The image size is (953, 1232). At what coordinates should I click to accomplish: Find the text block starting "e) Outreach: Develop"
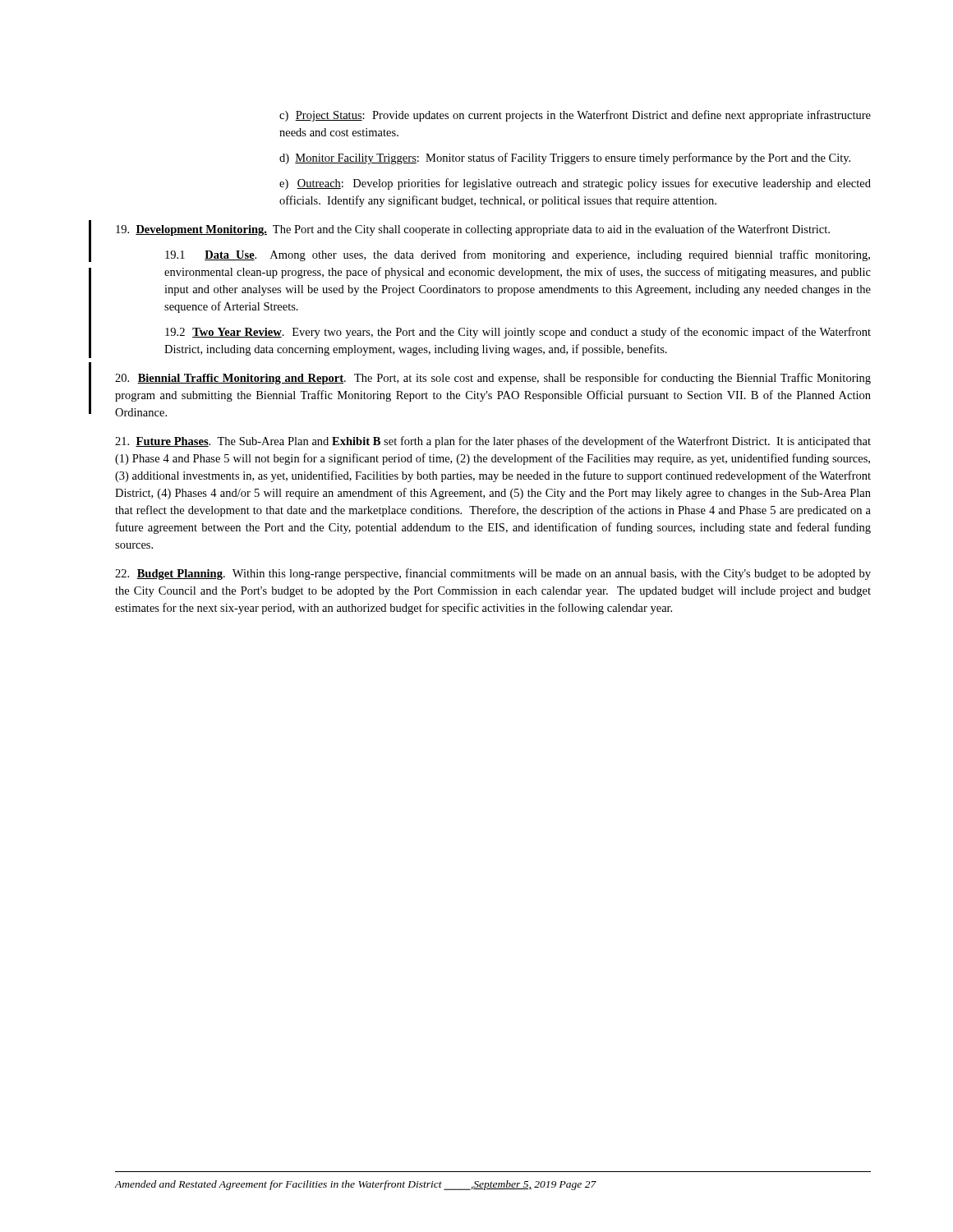click(x=575, y=192)
